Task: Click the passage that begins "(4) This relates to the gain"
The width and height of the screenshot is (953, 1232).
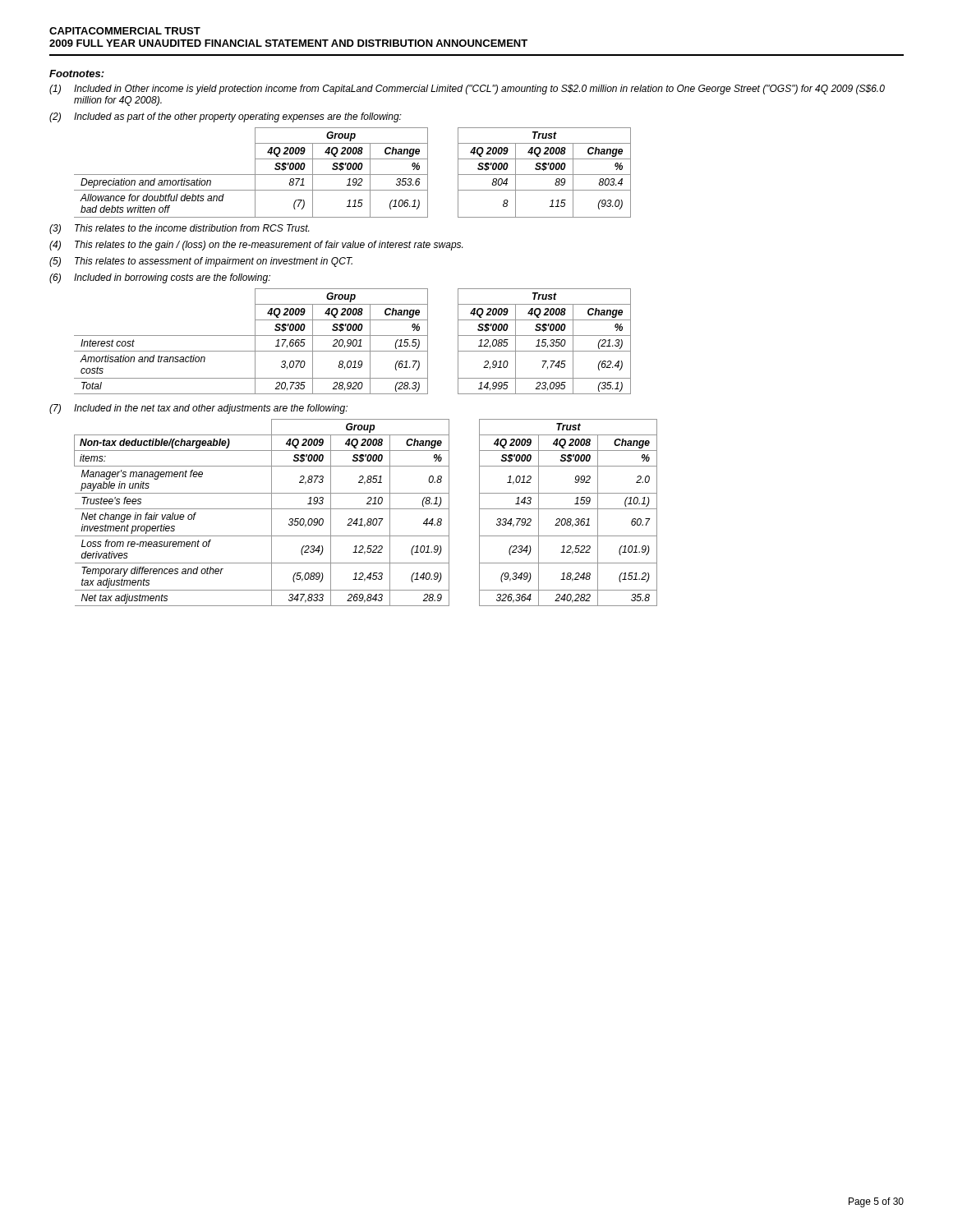Action: tap(256, 246)
